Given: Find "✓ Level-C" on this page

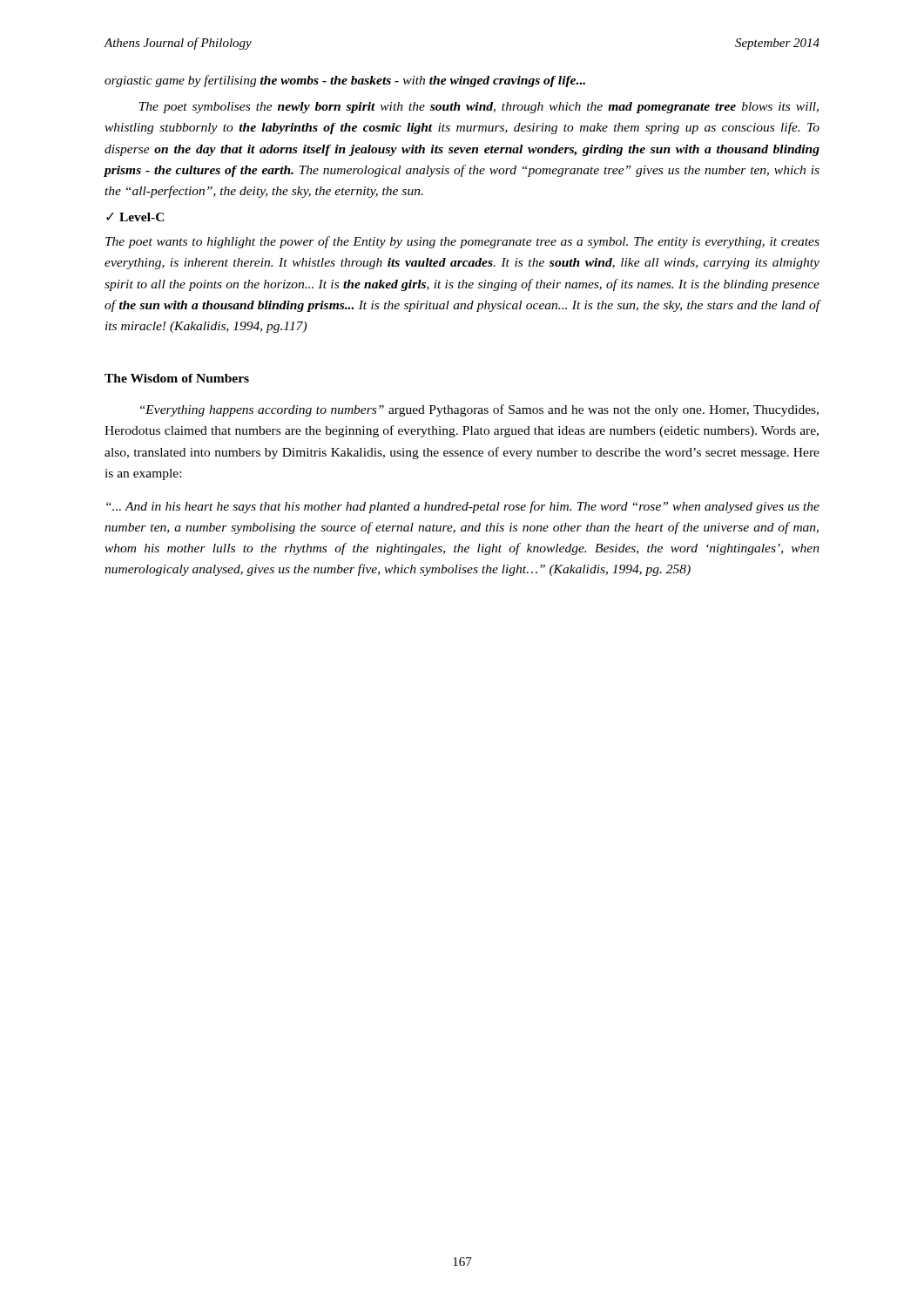Looking at the screenshot, I should [135, 217].
